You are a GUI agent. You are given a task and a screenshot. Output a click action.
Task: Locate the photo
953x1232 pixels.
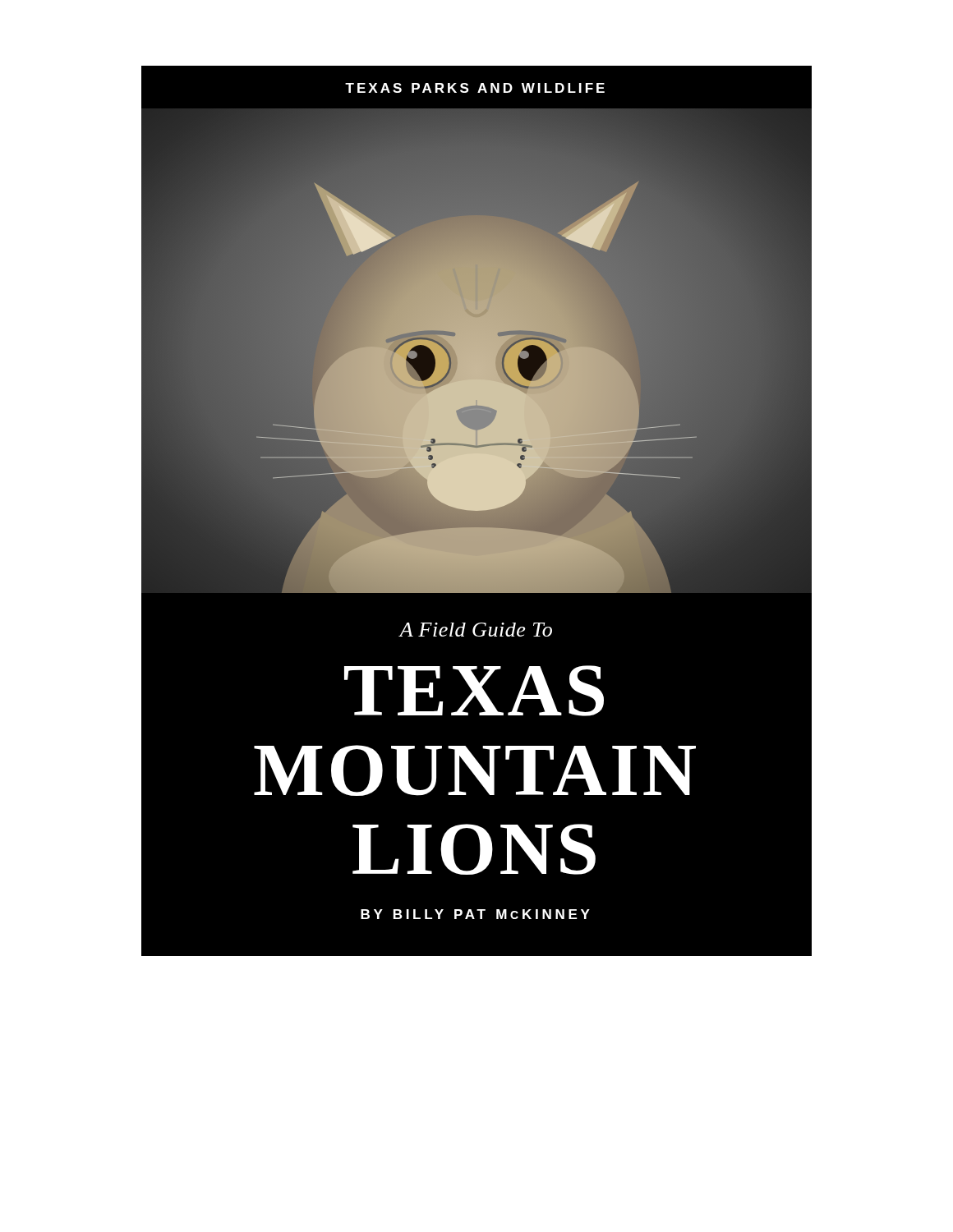point(476,351)
